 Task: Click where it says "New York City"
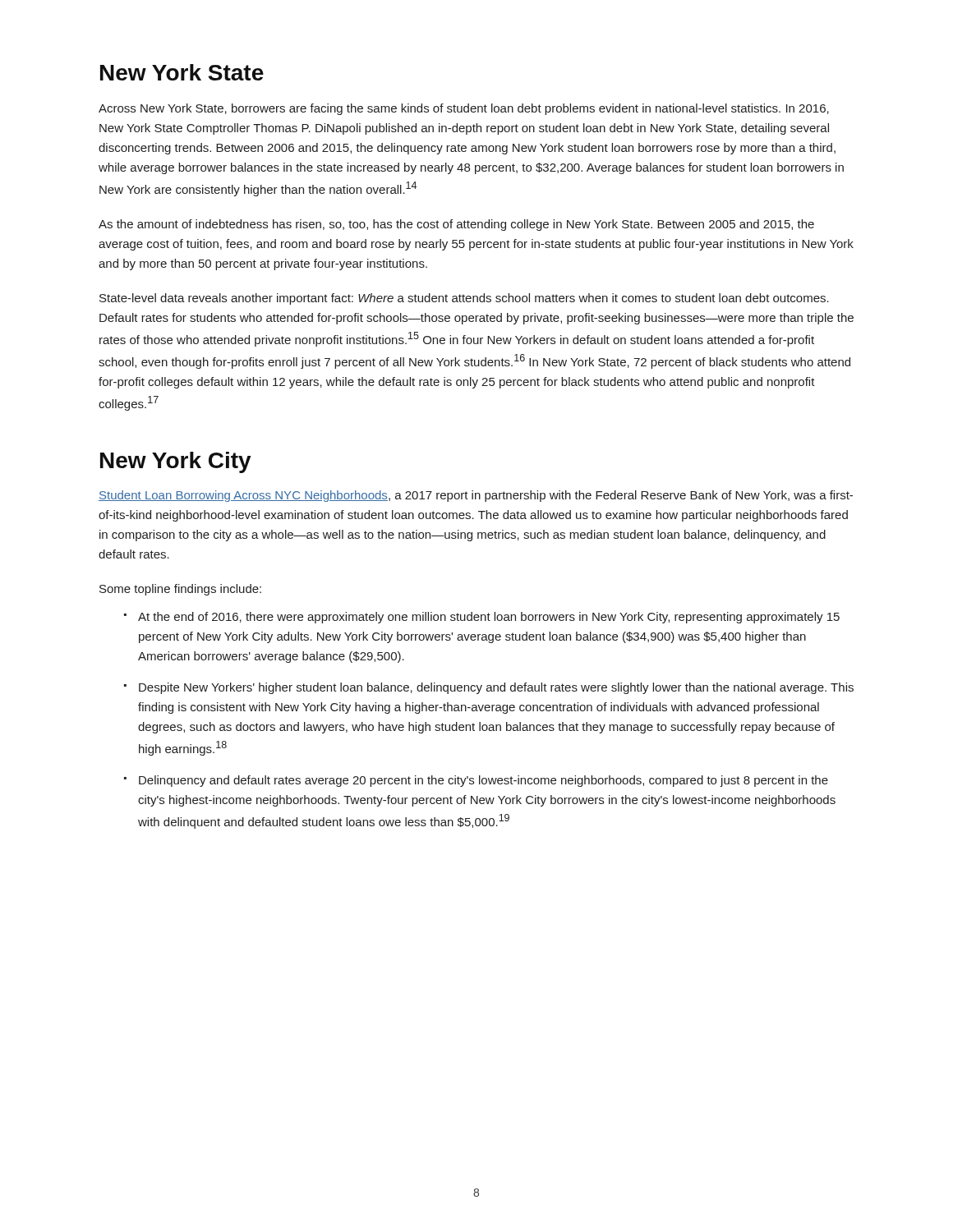click(x=175, y=460)
